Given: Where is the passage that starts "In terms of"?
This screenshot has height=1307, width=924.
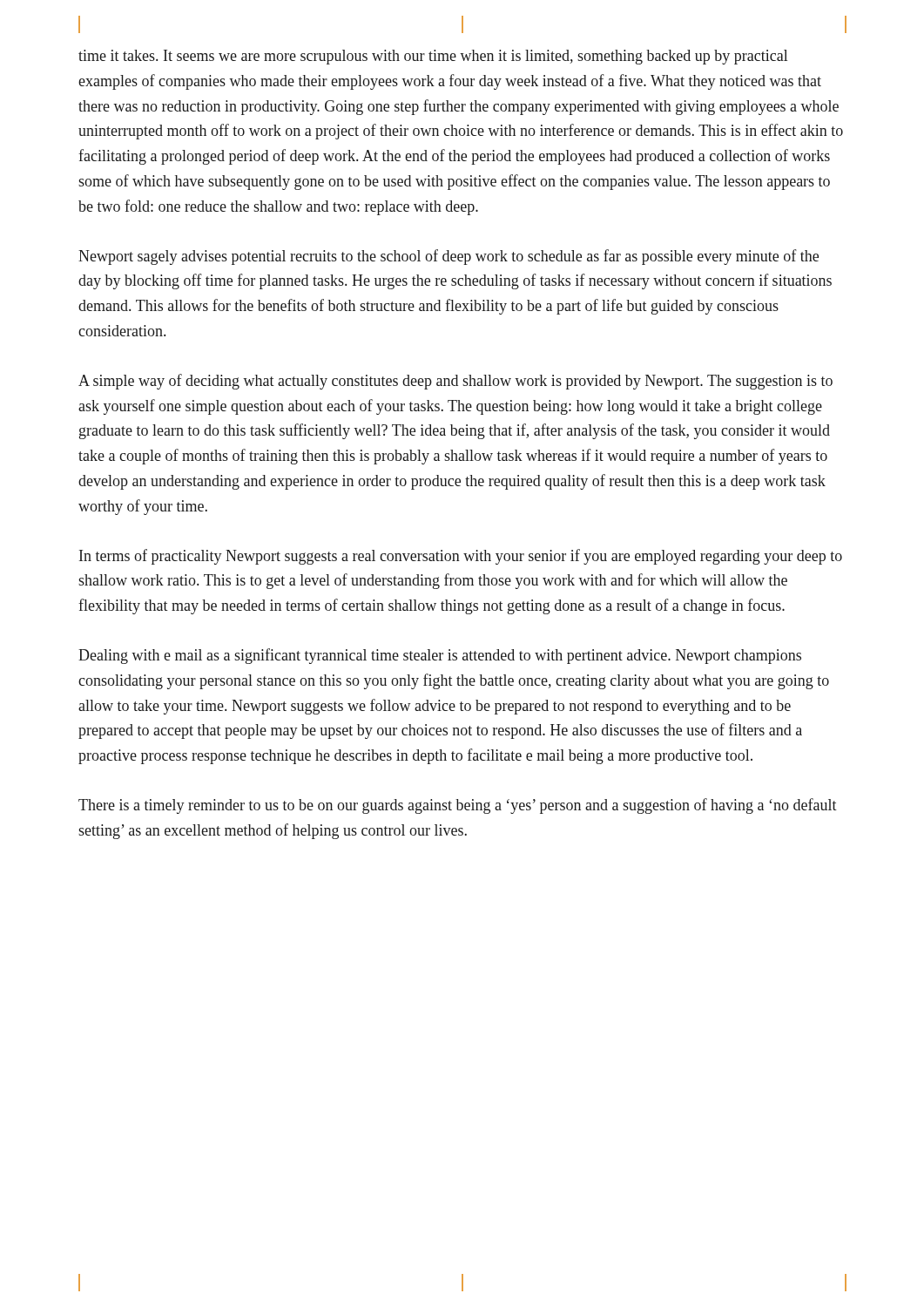Looking at the screenshot, I should [x=460, y=581].
